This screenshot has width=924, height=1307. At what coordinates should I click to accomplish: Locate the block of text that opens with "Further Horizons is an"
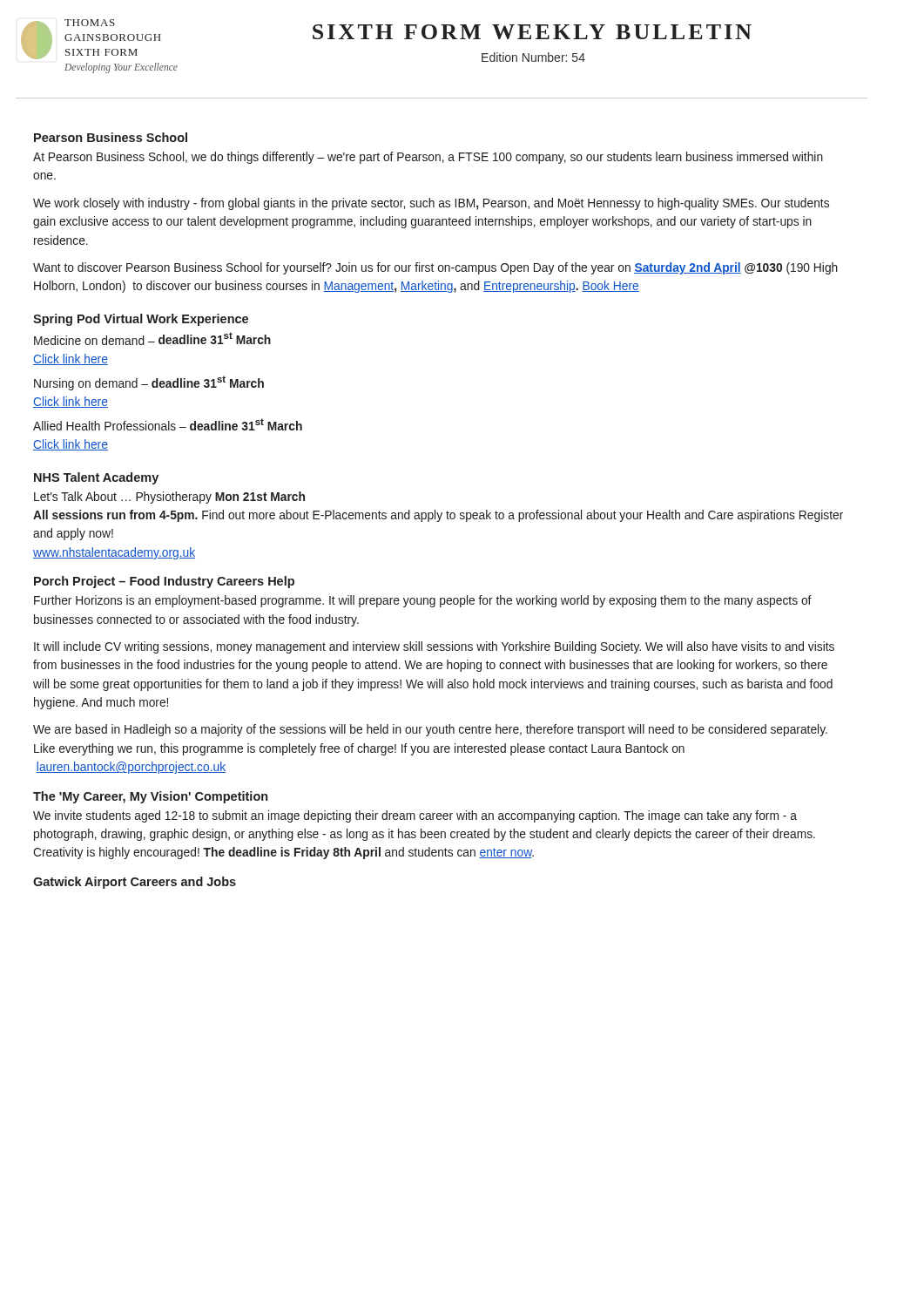pyautogui.click(x=422, y=610)
